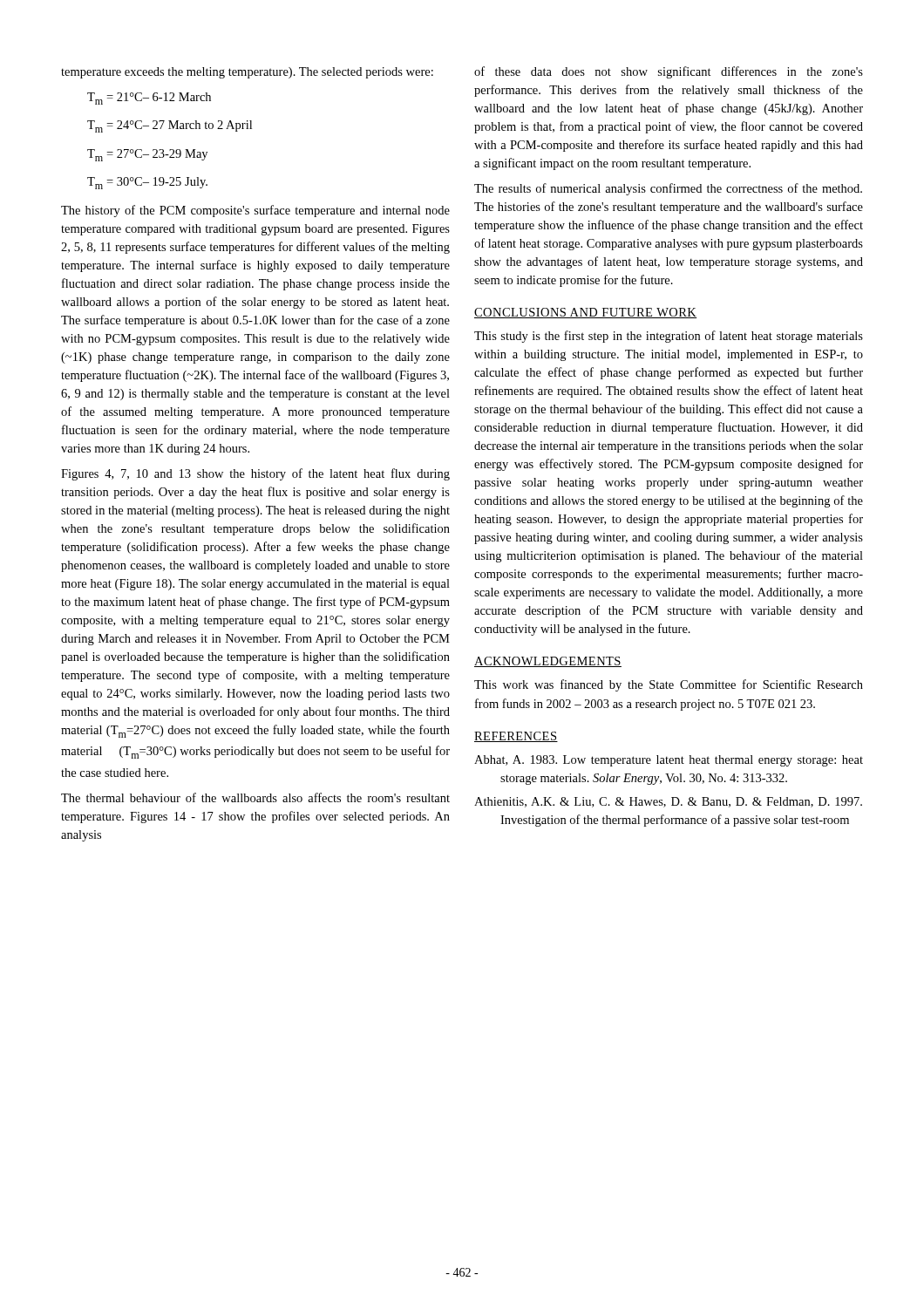Find the list item with the text "Tm = 27°C– 23-29 May"
Image resolution: width=924 pixels, height=1308 pixels.
[x=147, y=155]
